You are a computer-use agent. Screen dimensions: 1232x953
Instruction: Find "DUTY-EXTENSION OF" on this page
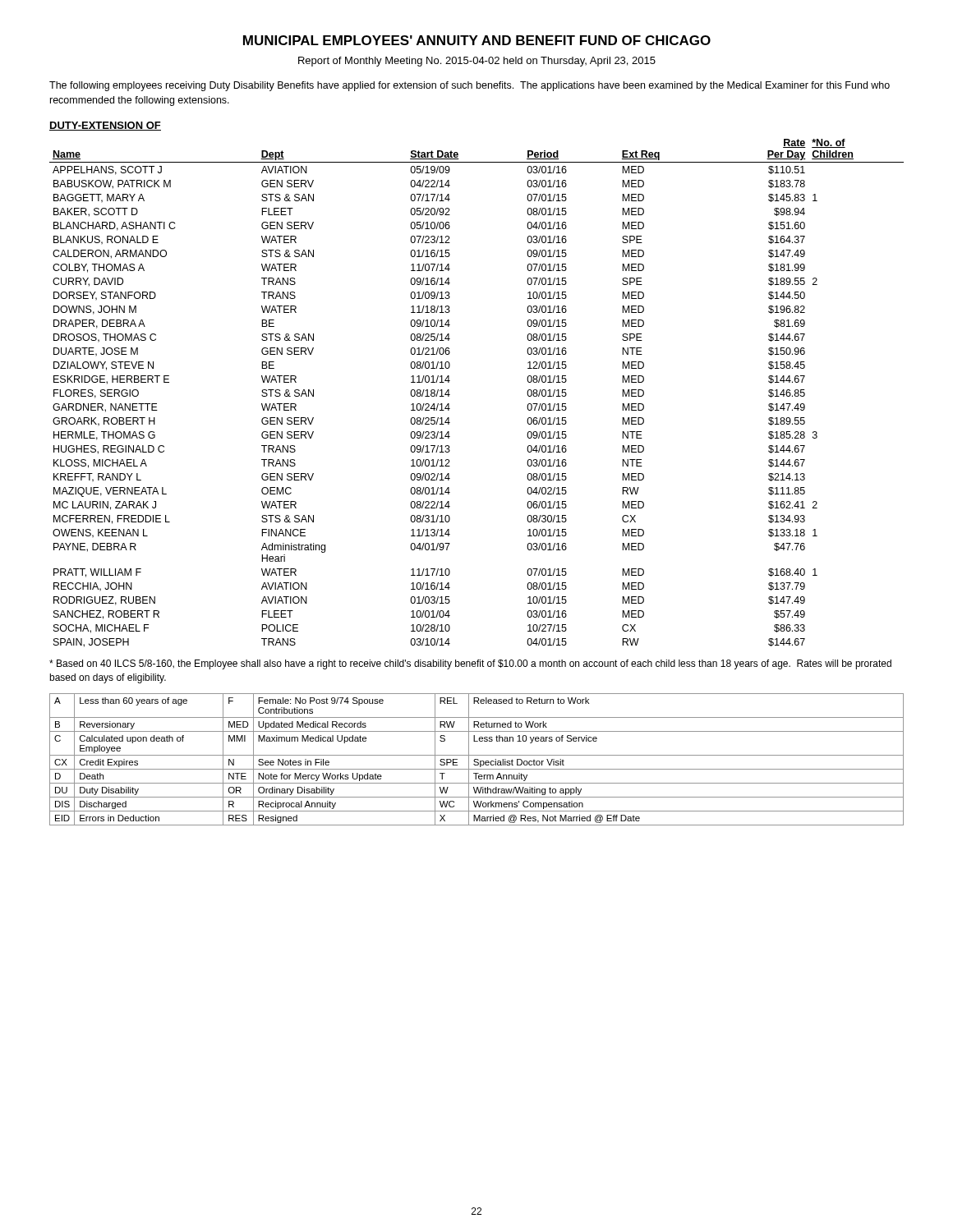[105, 125]
